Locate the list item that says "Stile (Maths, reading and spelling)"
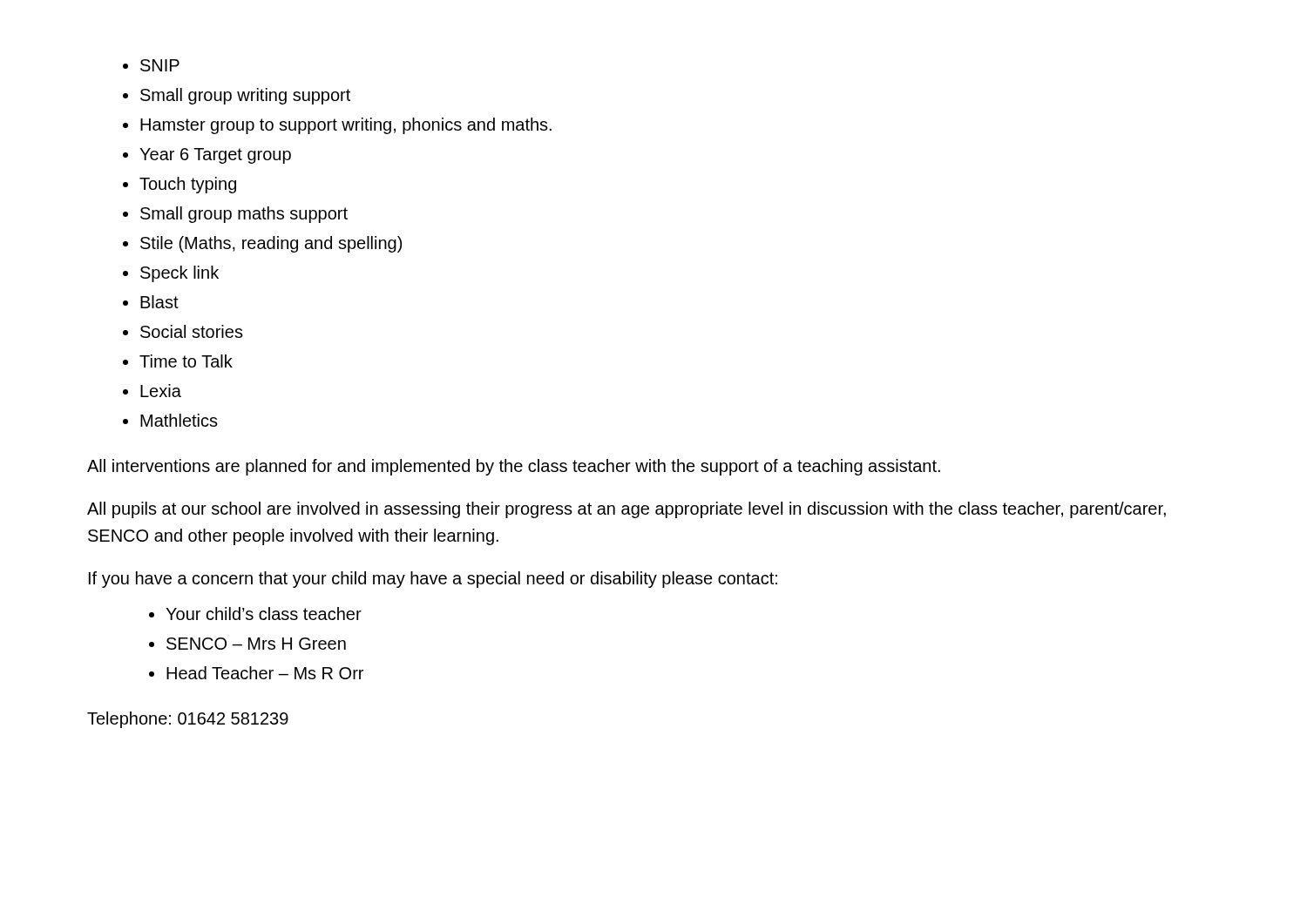 pyautogui.click(x=271, y=243)
